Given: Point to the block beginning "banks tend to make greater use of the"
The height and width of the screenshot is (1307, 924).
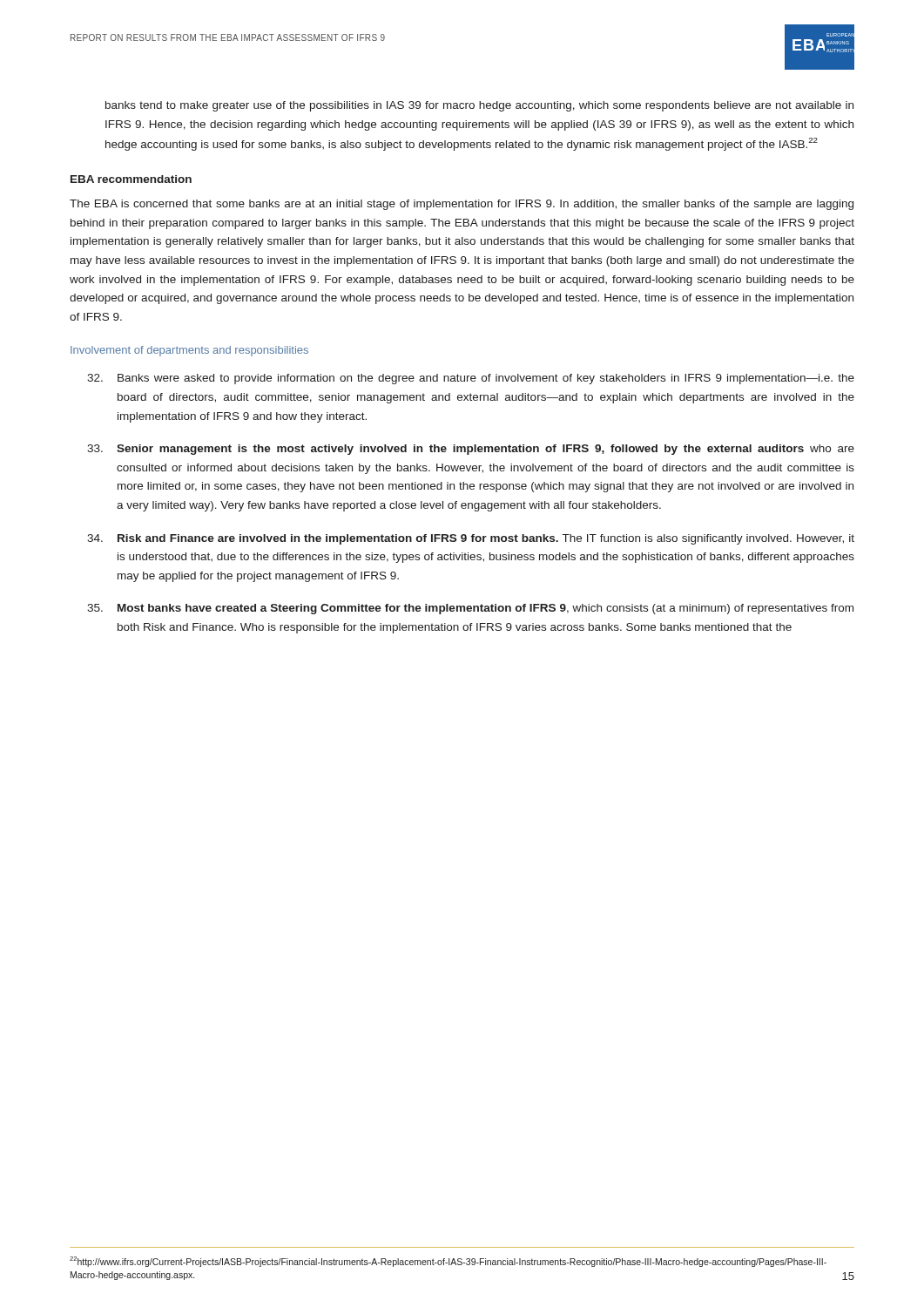Looking at the screenshot, I should [479, 124].
